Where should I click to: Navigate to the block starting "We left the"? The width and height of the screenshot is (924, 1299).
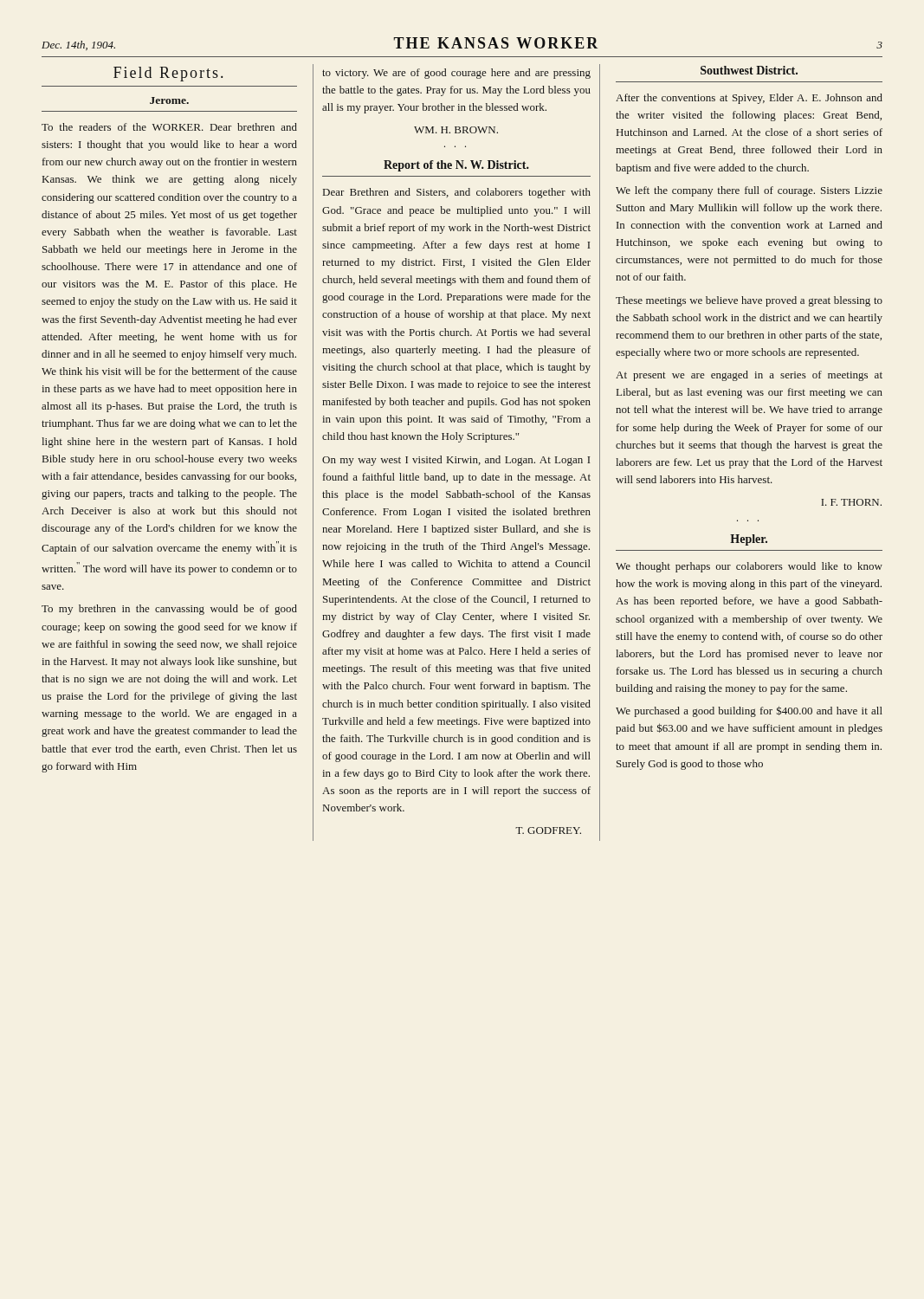point(749,233)
